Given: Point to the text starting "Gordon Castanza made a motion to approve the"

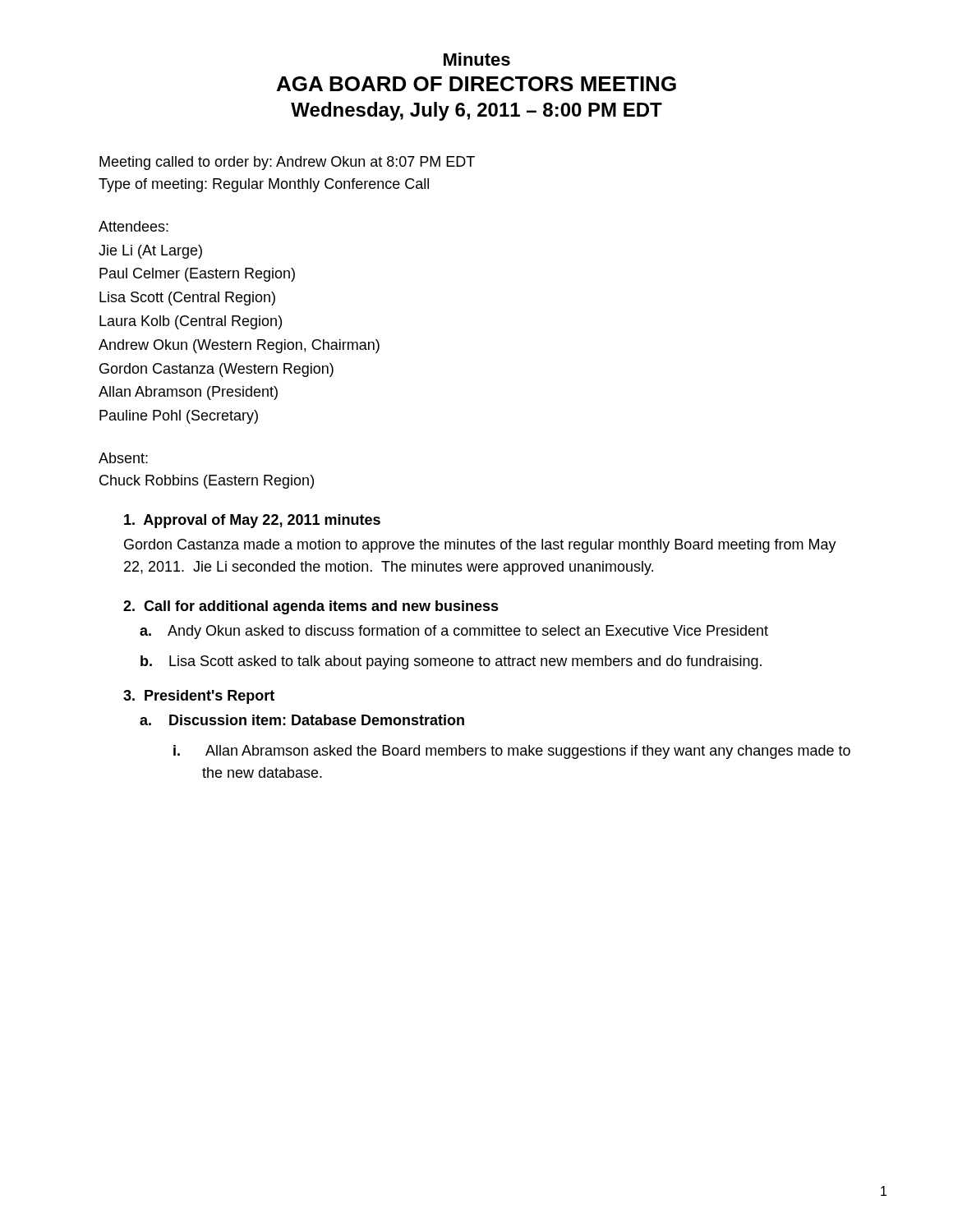Looking at the screenshot, I should [x=480, y=556].
